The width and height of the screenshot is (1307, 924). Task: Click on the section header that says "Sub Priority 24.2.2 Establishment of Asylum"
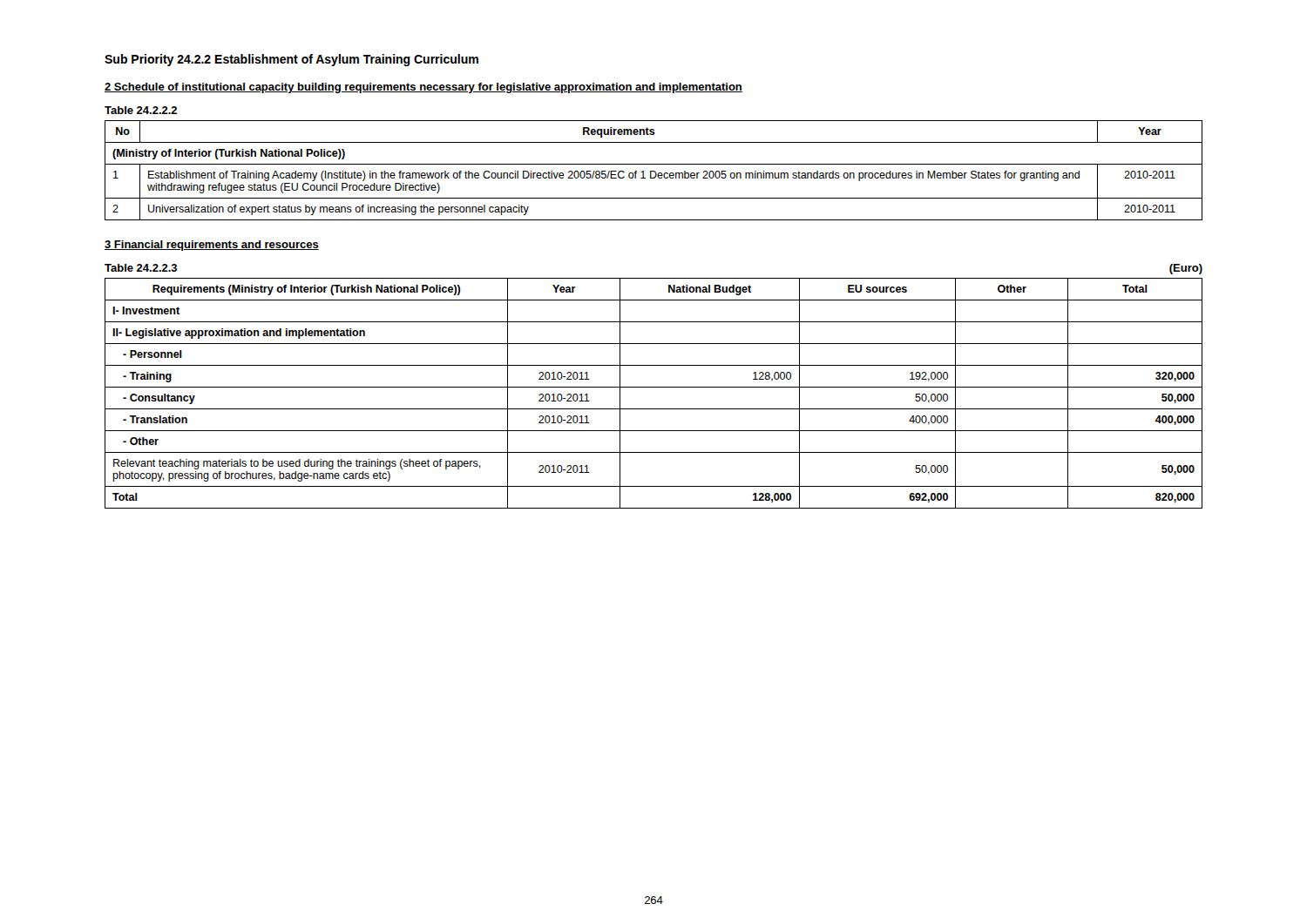click(292, 59)
